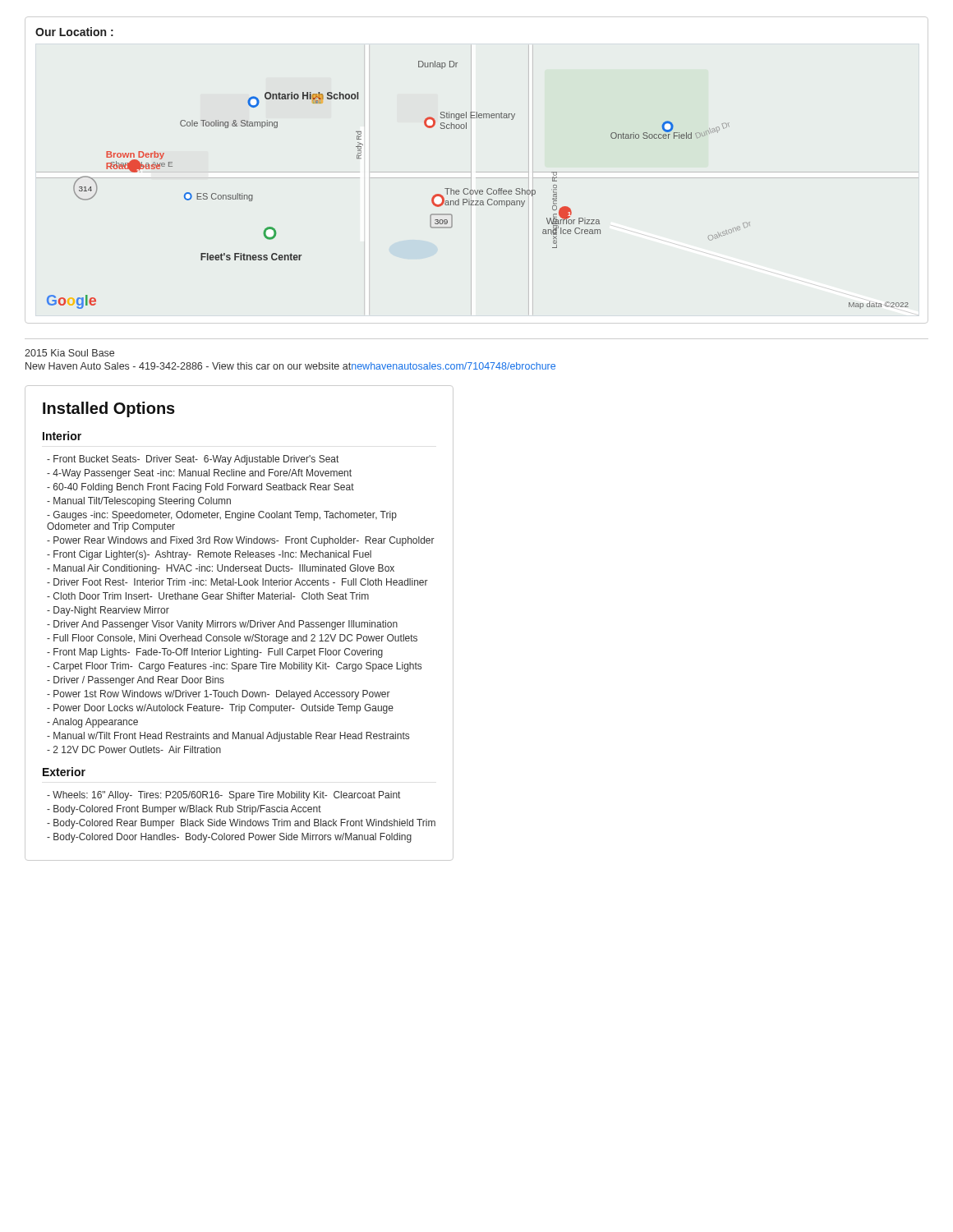Find a map
This screenshot has height=1232, width=953.
point(476,170)
